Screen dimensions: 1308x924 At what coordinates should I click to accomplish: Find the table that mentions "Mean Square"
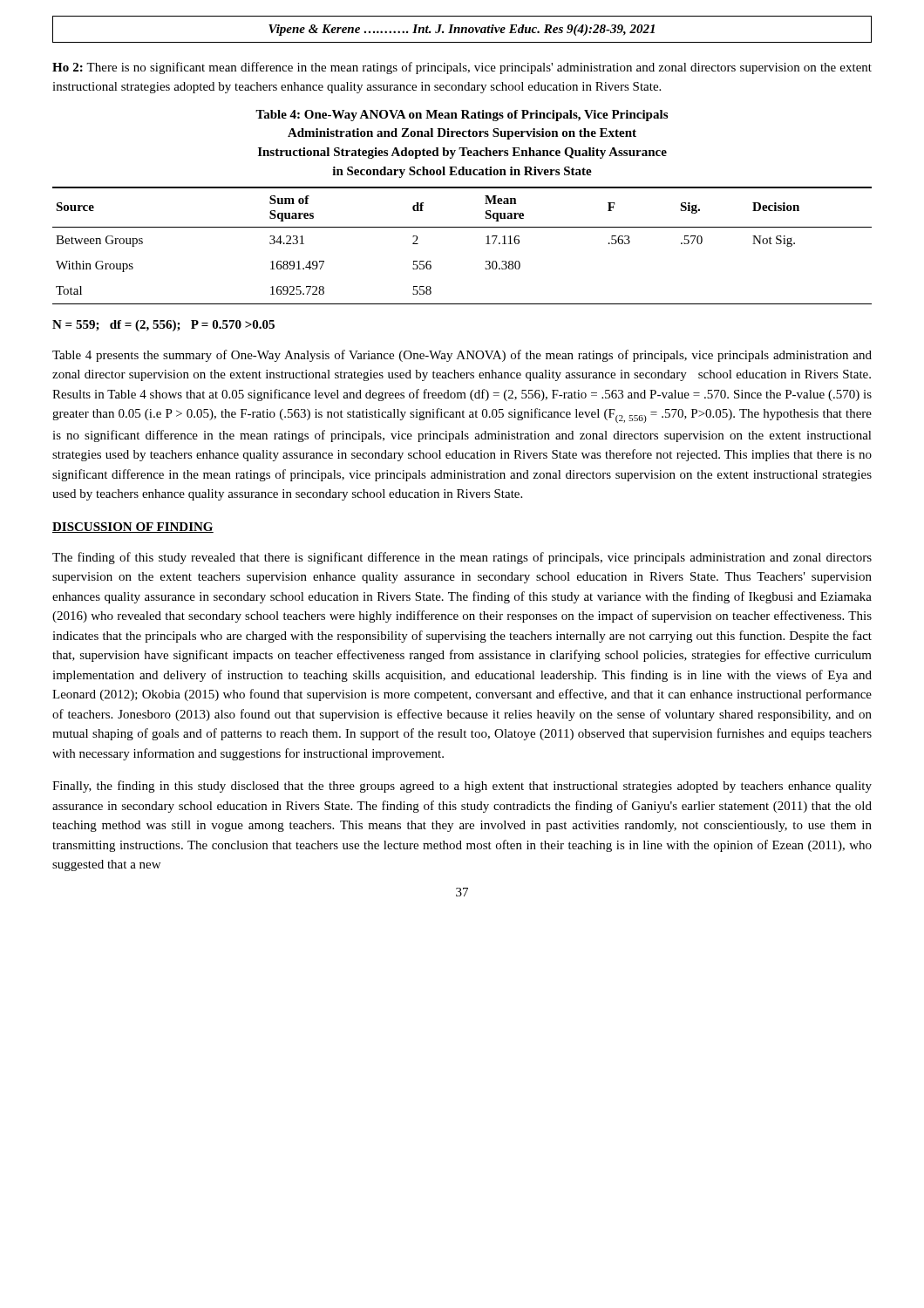[462, 245]
